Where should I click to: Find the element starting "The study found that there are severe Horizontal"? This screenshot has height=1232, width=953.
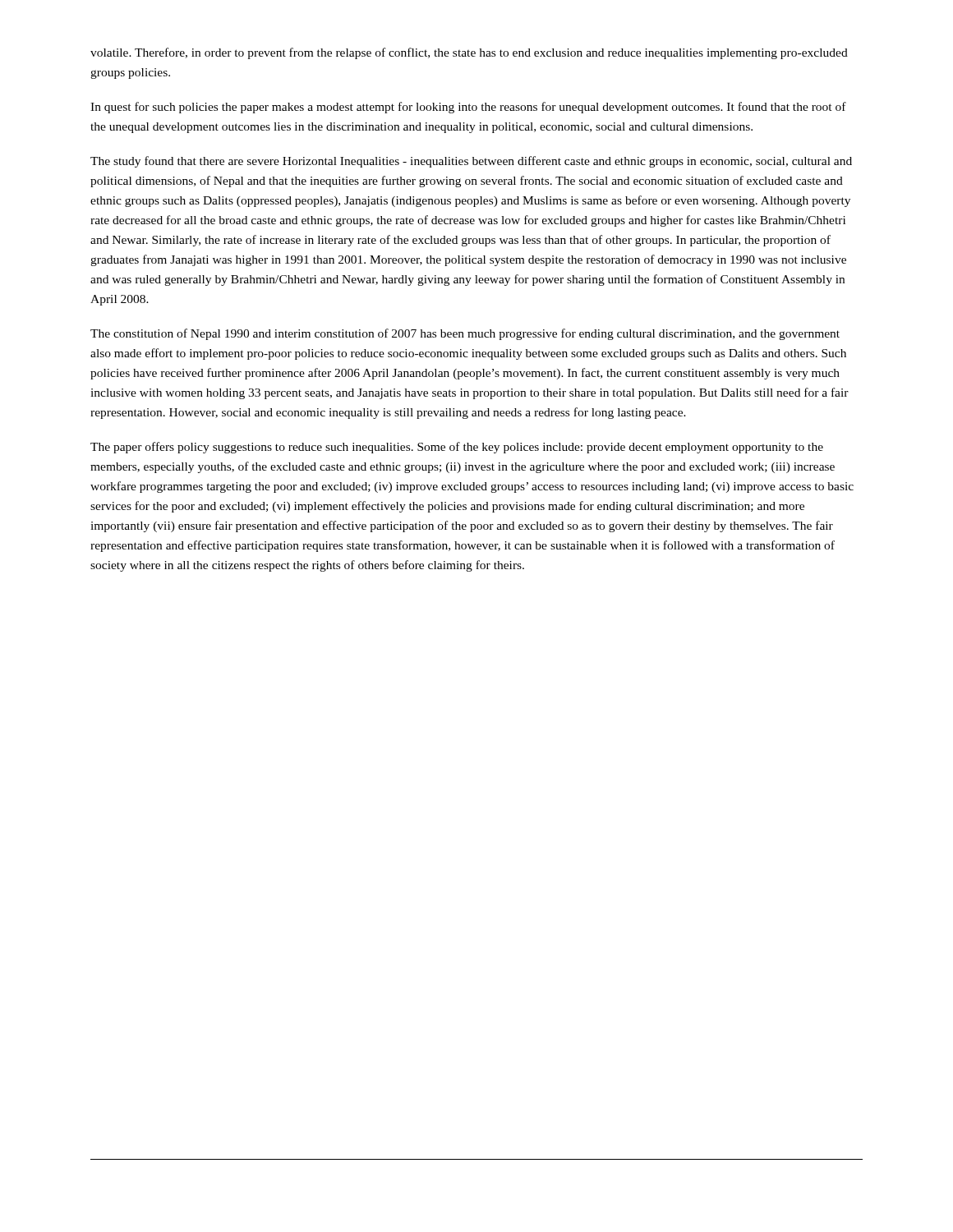(471, 230)
